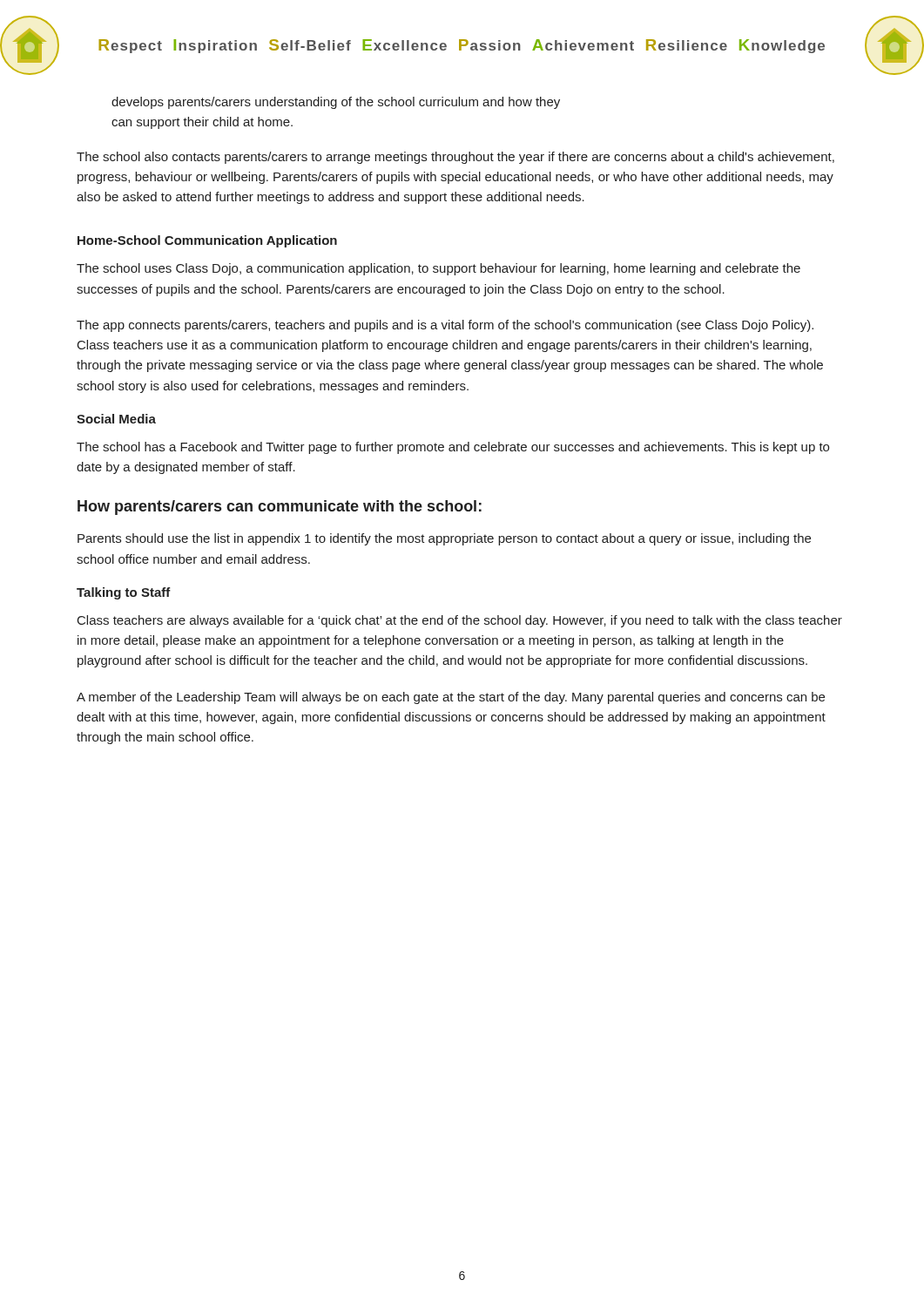Select the text starting "How parents/carers can communicate with the school:"
924x1307 pixels.
(x=280, y=506)
